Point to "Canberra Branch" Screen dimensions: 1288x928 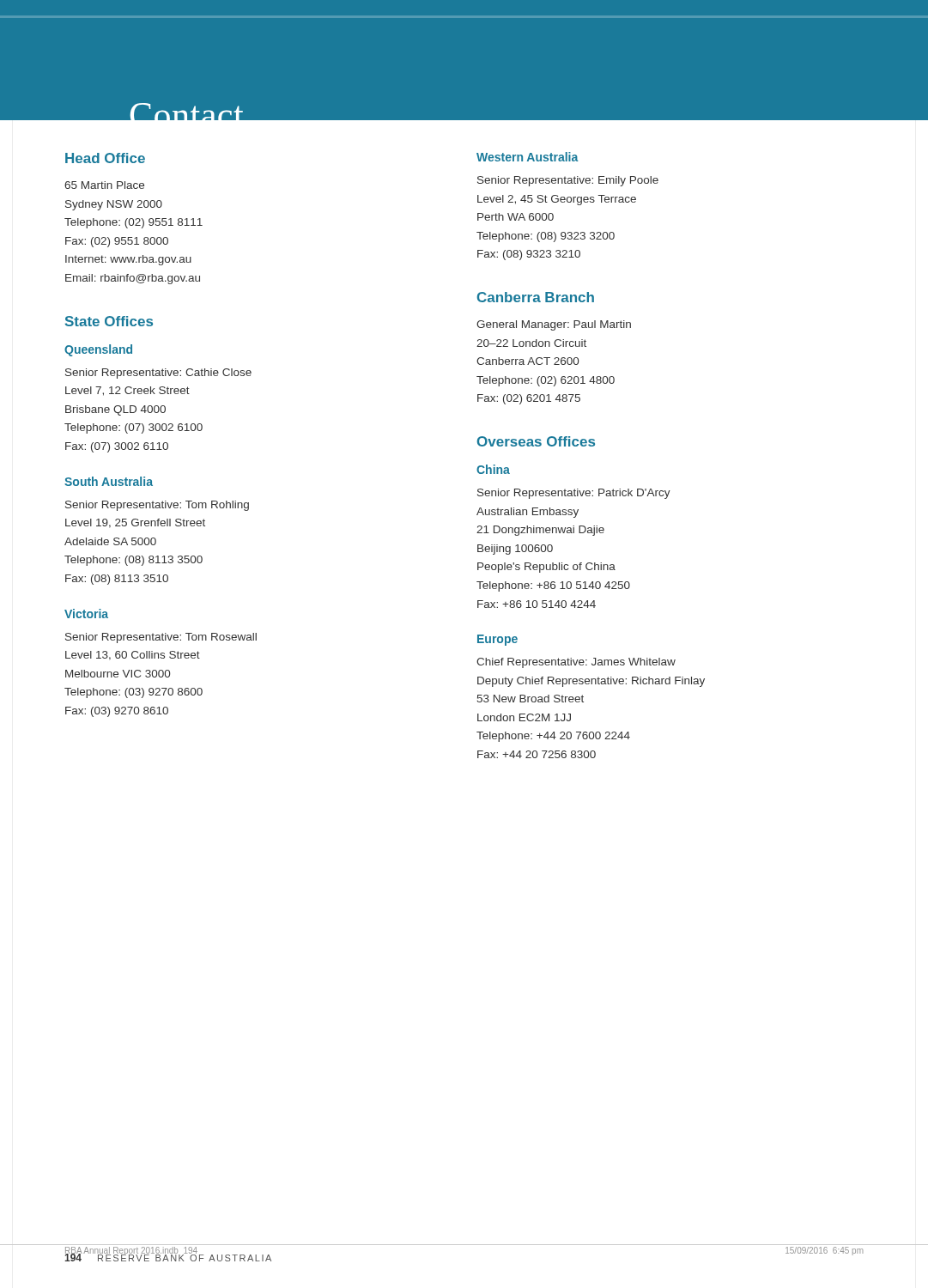(536, 297)
